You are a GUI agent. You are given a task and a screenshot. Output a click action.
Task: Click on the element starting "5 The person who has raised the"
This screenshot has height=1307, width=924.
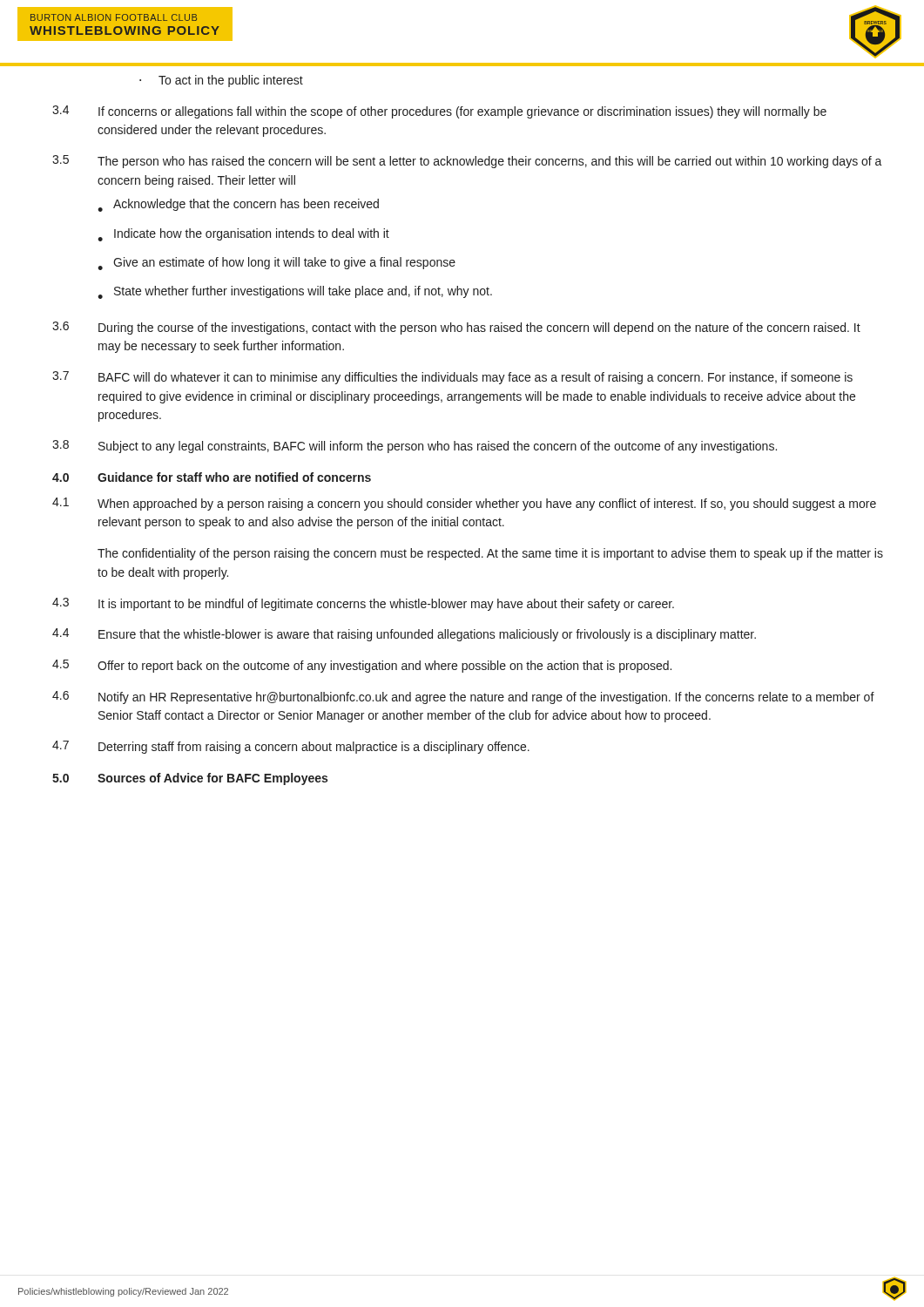469,171
